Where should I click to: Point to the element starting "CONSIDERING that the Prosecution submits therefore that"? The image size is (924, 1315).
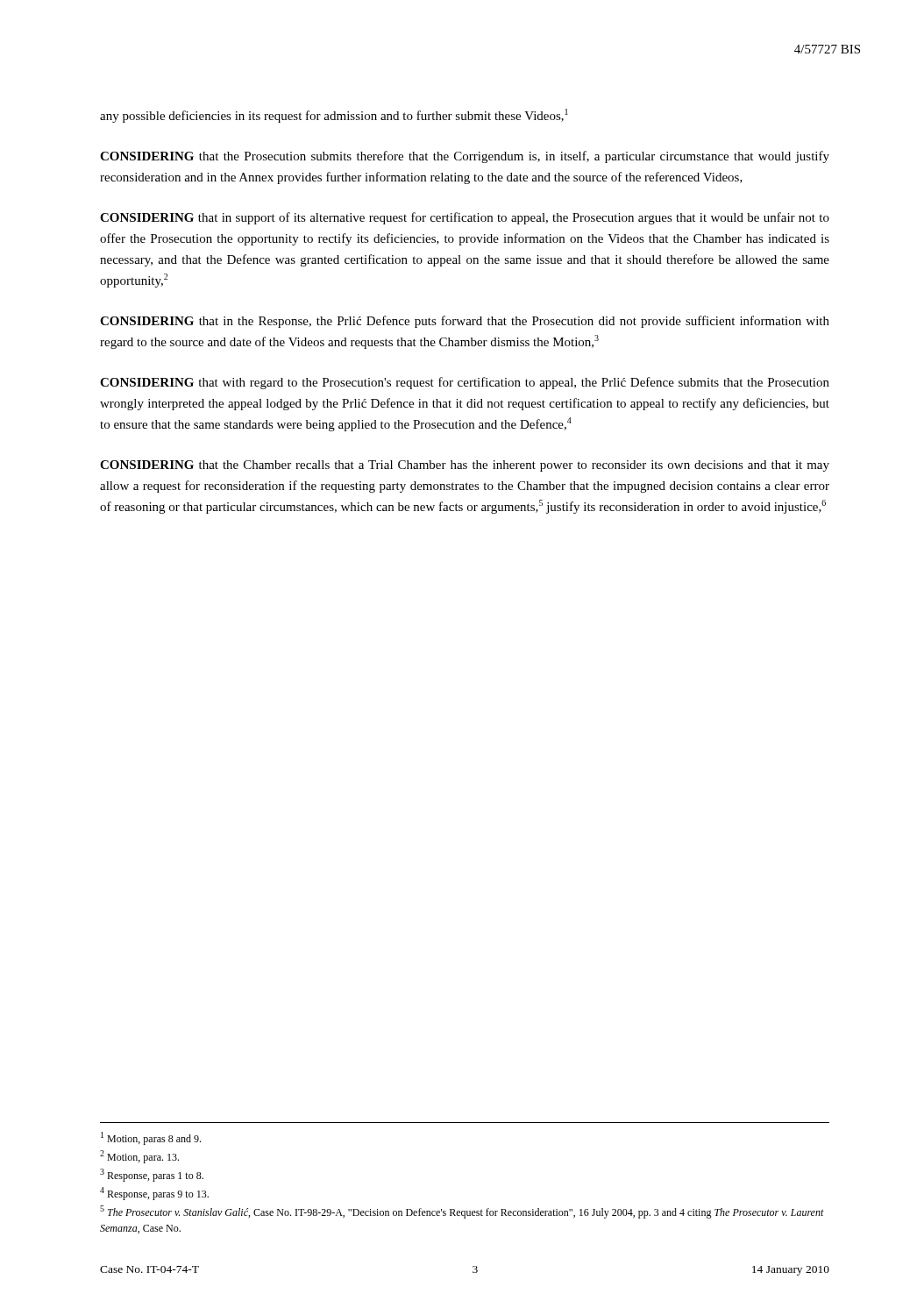coord(465,167)
